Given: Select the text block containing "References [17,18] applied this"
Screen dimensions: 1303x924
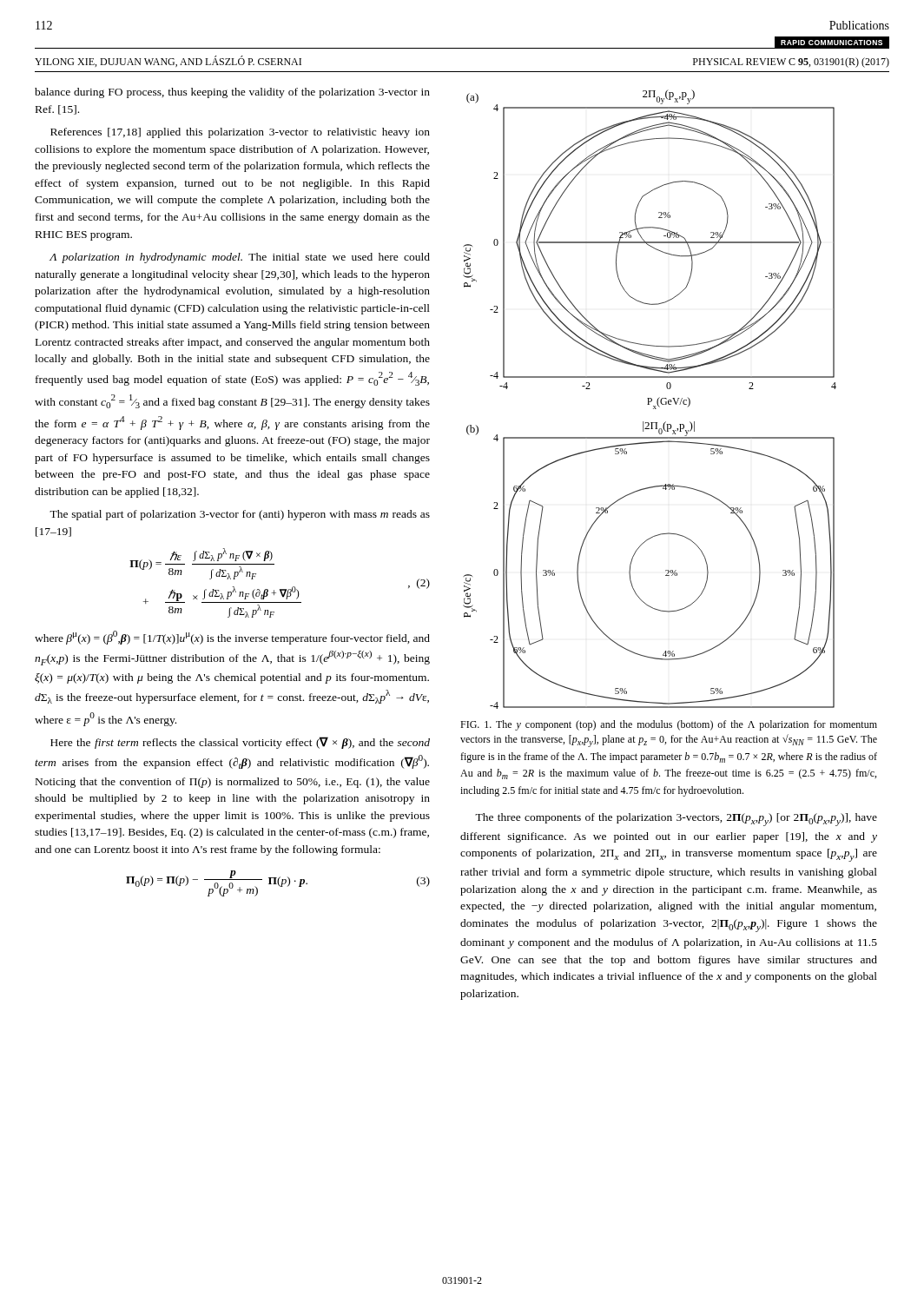Looking at the screenshot, I should pyautogui.click(x=232, y=183).
